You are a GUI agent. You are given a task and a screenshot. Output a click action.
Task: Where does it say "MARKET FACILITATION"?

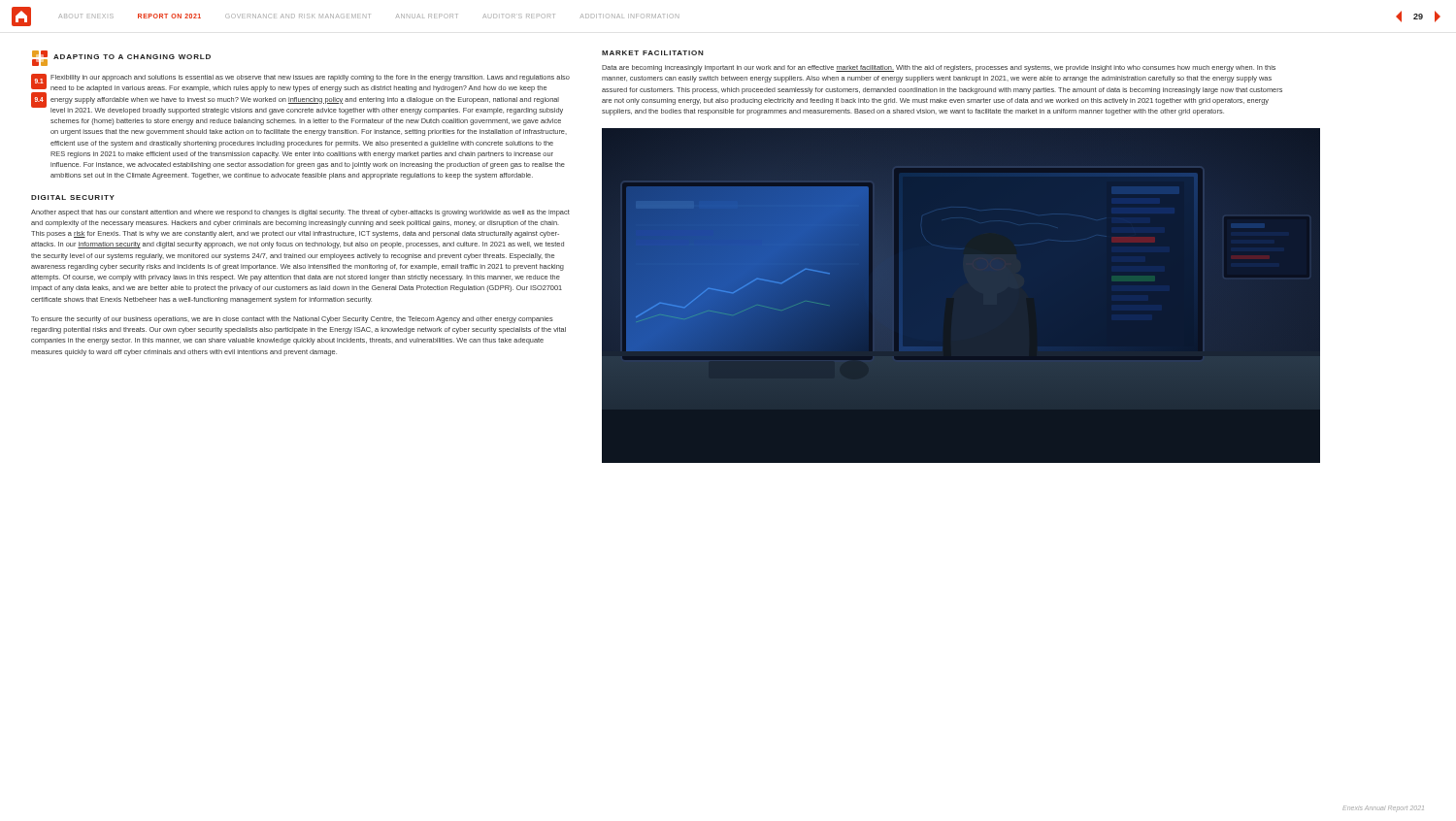tap(653, 53)
